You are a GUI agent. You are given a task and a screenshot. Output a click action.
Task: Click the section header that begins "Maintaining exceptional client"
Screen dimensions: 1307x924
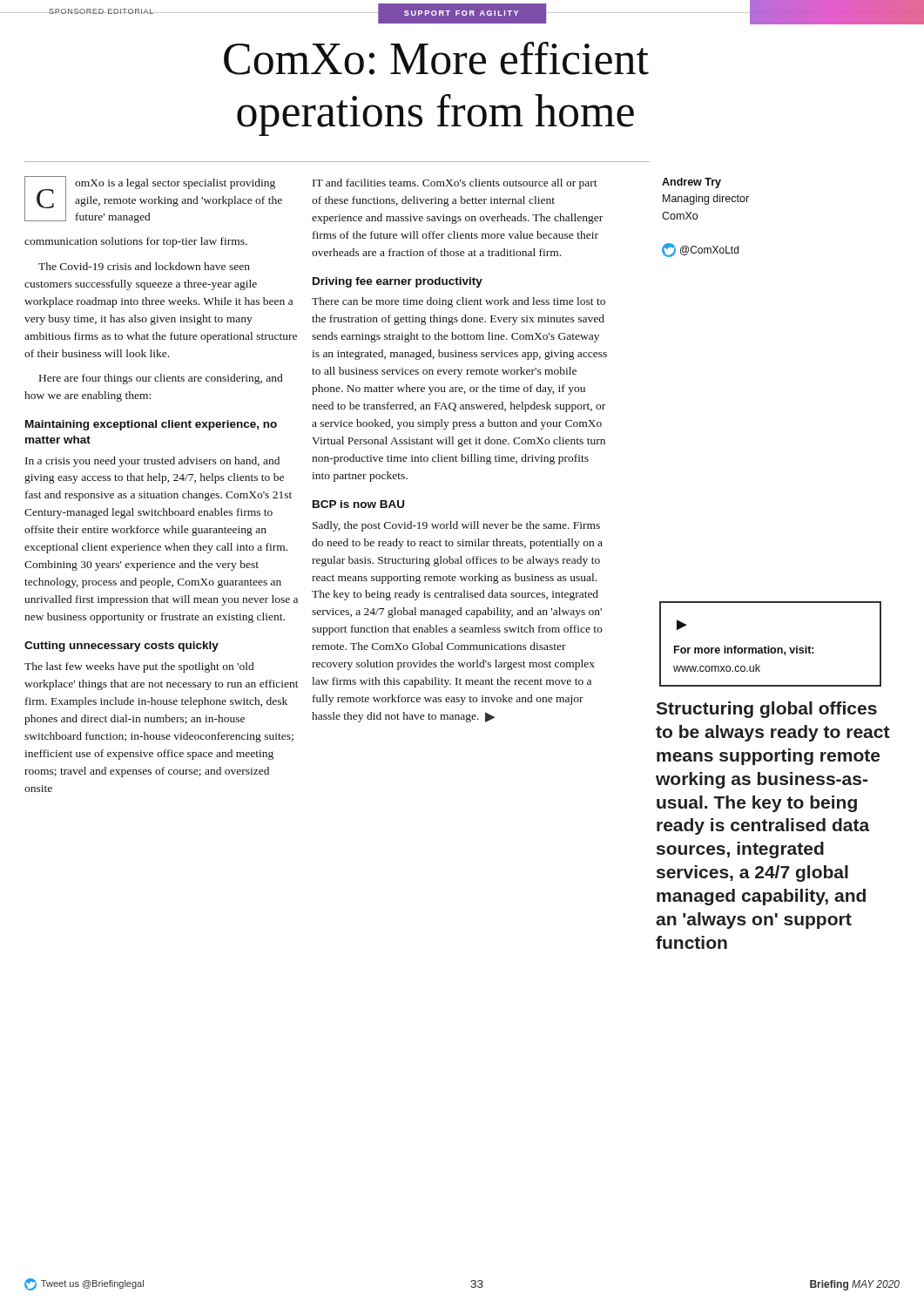click(151, 432)
